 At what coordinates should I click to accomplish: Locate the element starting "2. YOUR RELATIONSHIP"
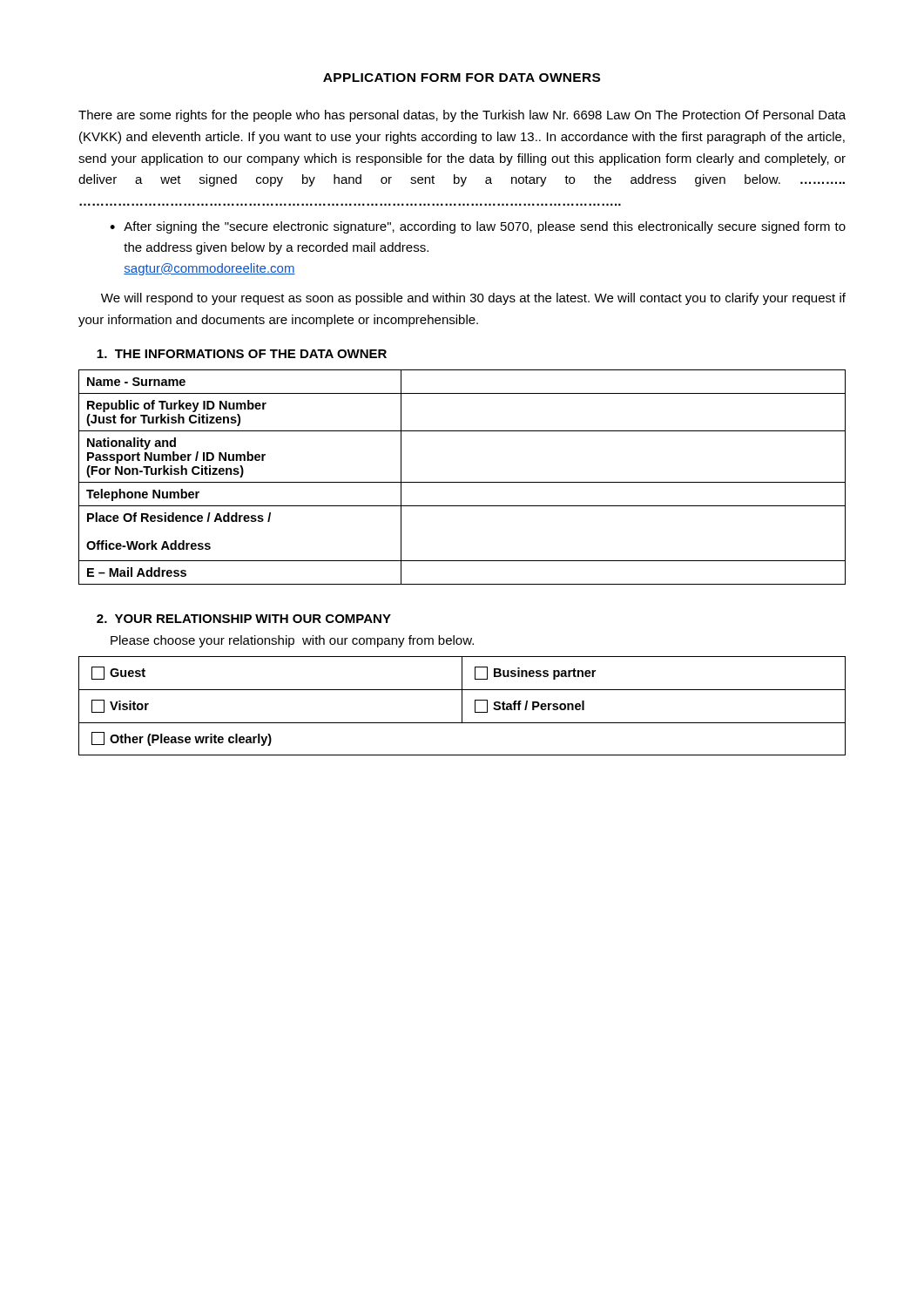tap(235, 618)
